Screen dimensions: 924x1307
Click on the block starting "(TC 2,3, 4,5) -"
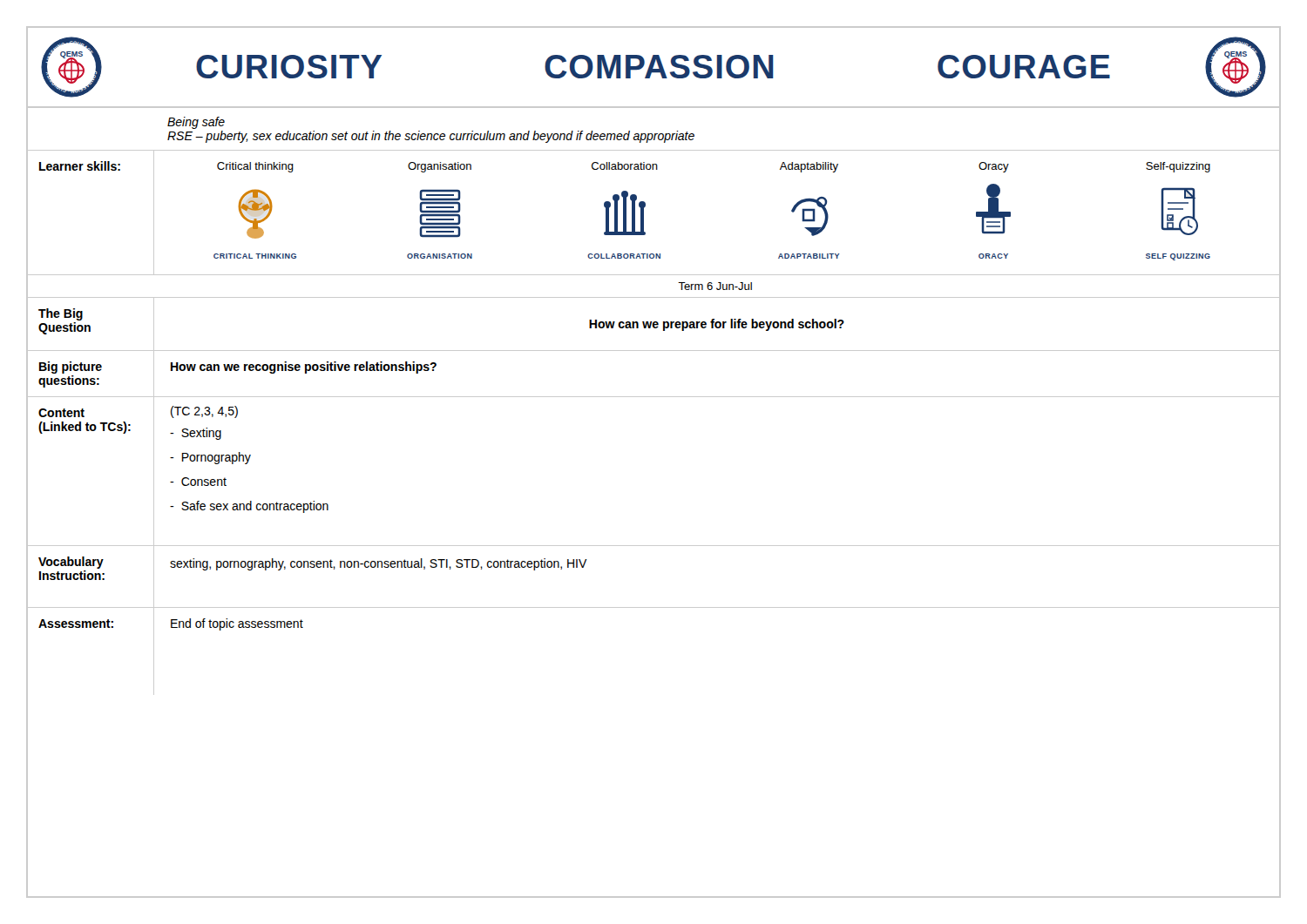tap(204, 412)
